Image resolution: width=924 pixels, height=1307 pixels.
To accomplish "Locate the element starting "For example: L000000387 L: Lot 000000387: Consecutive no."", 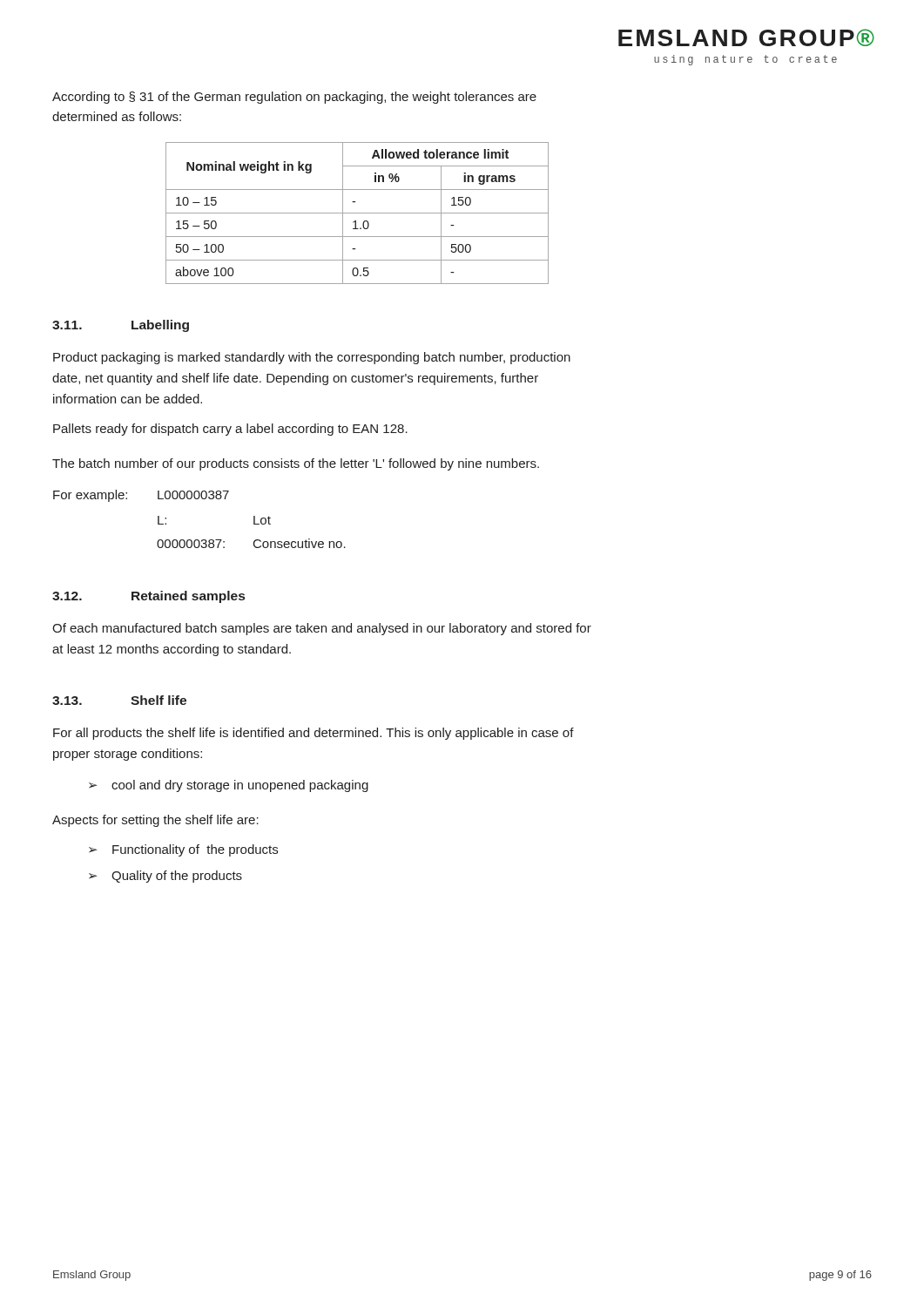I will [82, 495].
